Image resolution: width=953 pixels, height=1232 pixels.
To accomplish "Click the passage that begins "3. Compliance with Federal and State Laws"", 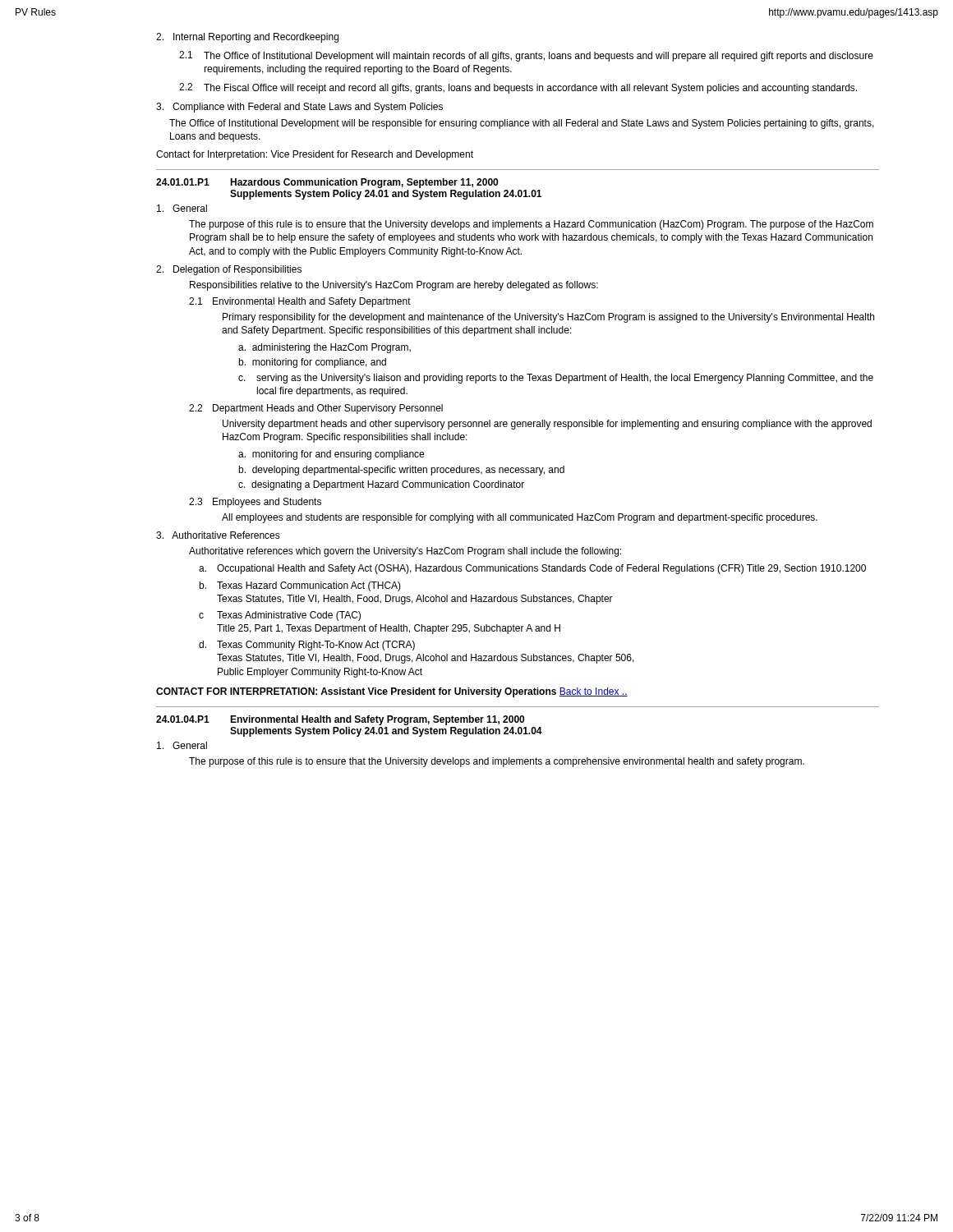I will 300,106.
